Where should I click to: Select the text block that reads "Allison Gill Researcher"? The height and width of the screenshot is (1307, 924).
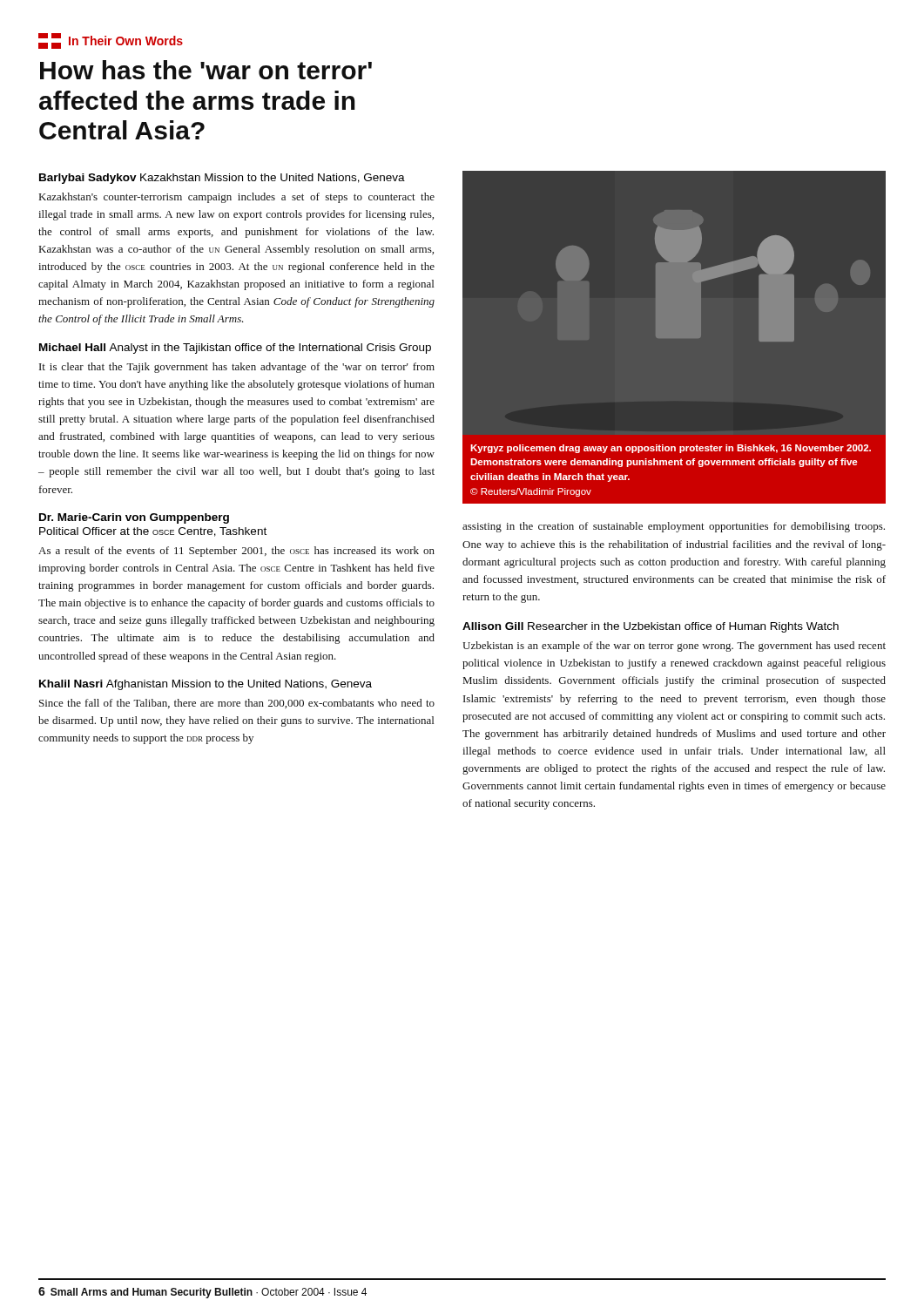pyautogui.click(x=674, y=716)
